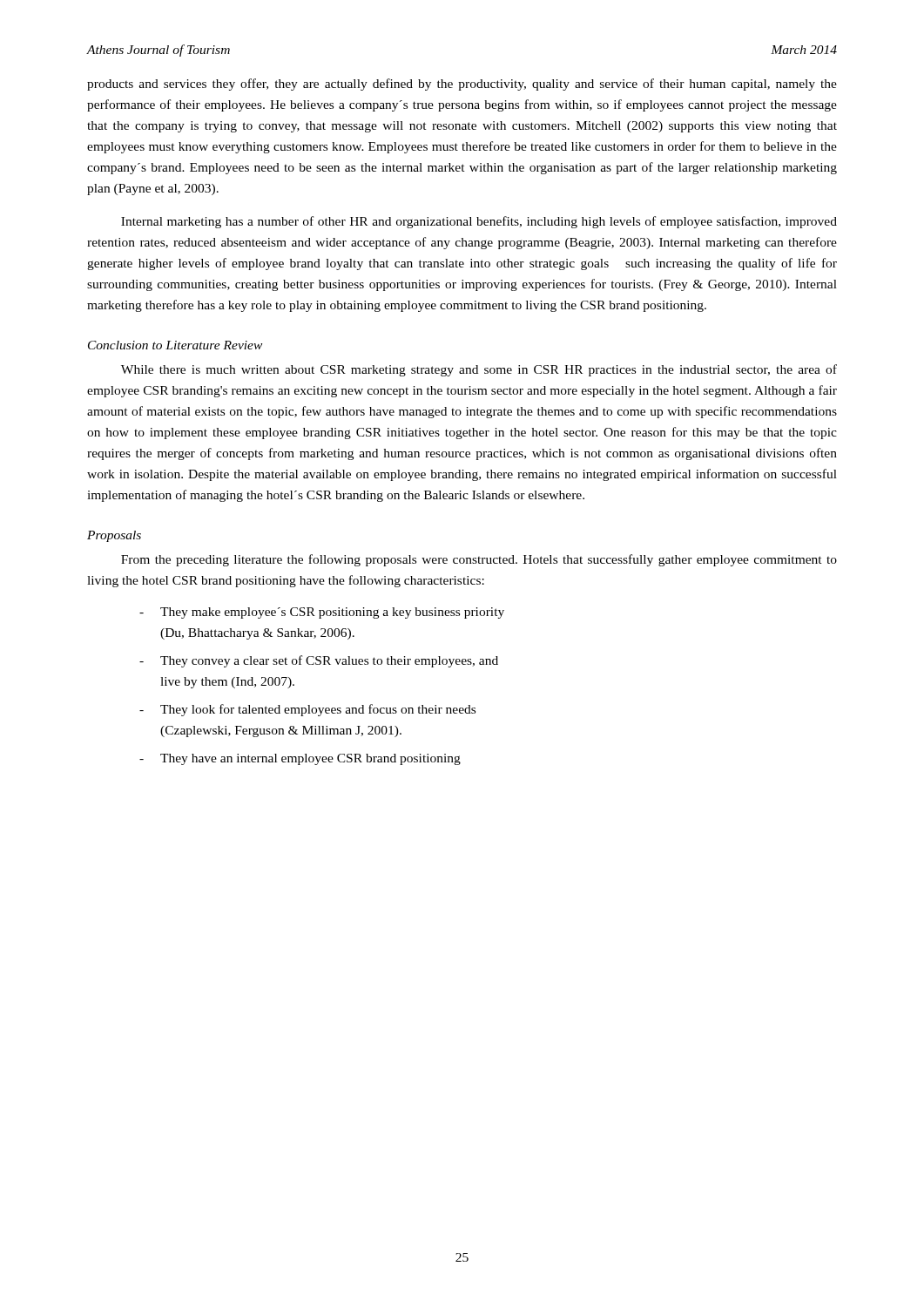Select the region starting "products and services they offer, they are"
Image resolution: width=924 pixels, height=1307 pixels.
(462, 136)
